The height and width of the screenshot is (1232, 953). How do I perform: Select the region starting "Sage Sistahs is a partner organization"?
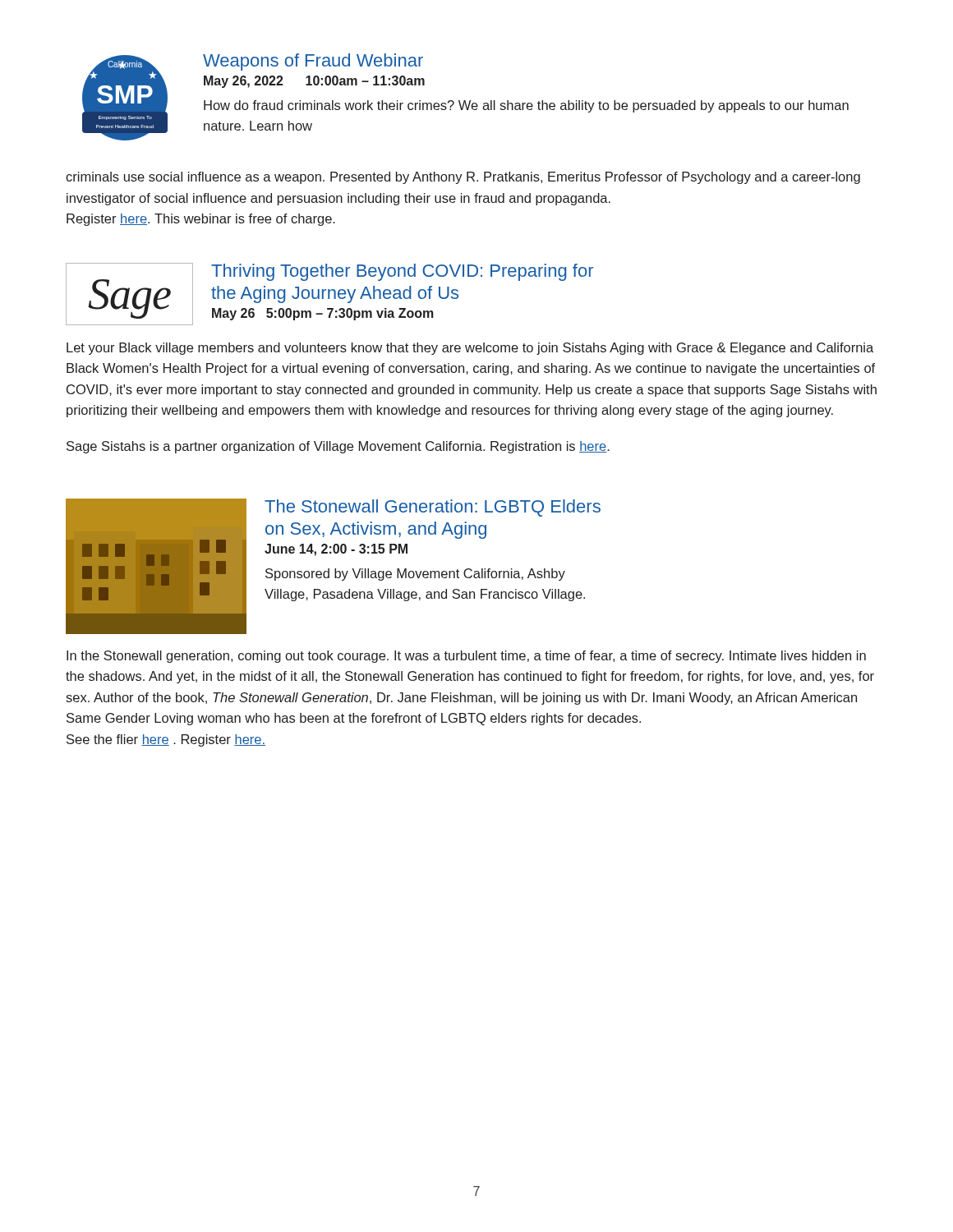point(476,447)
